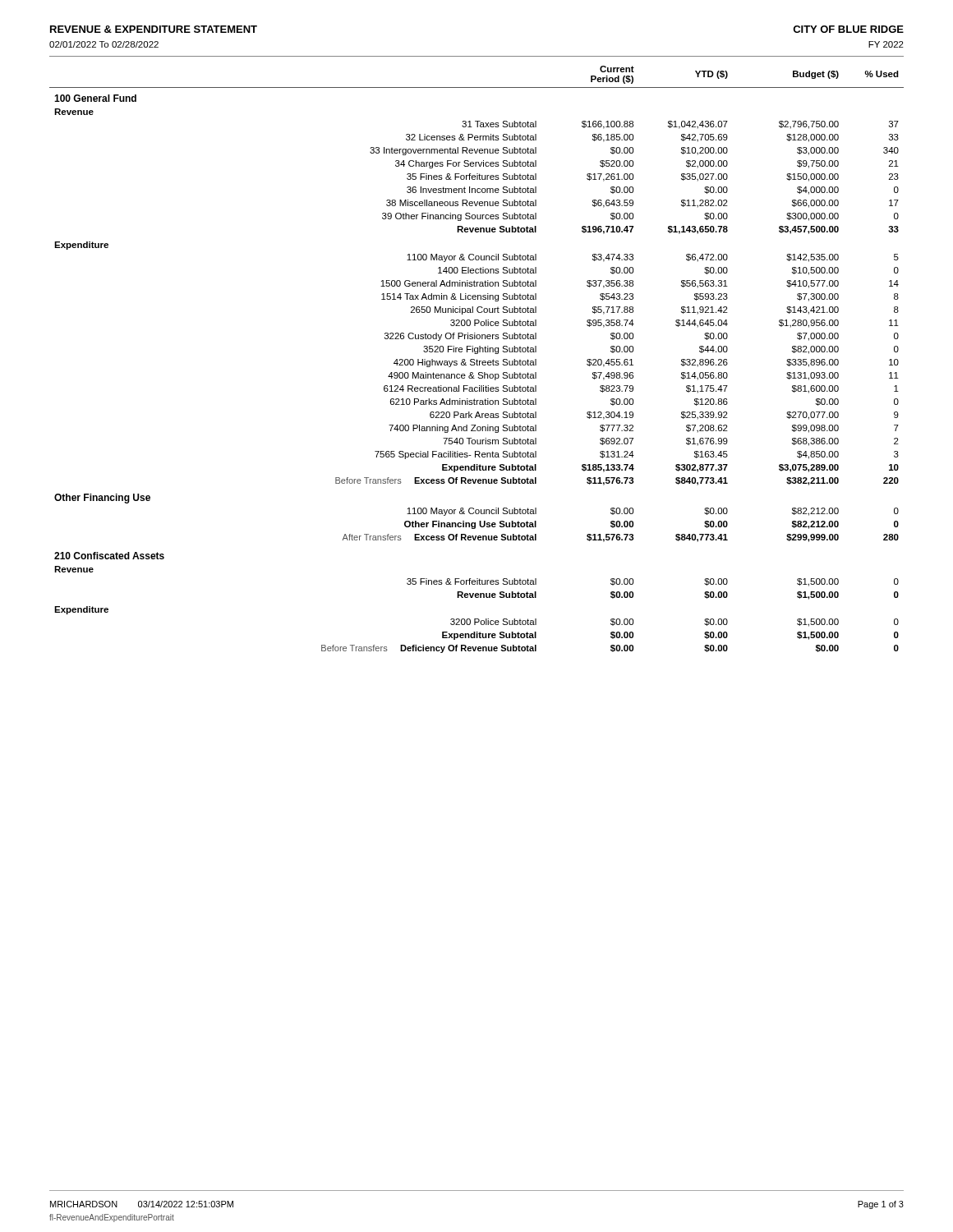This screenshot has height=1232, width=953.
Task: Find the table that mentions "1100 Mayor &"
Action: (x=476, y=359)
